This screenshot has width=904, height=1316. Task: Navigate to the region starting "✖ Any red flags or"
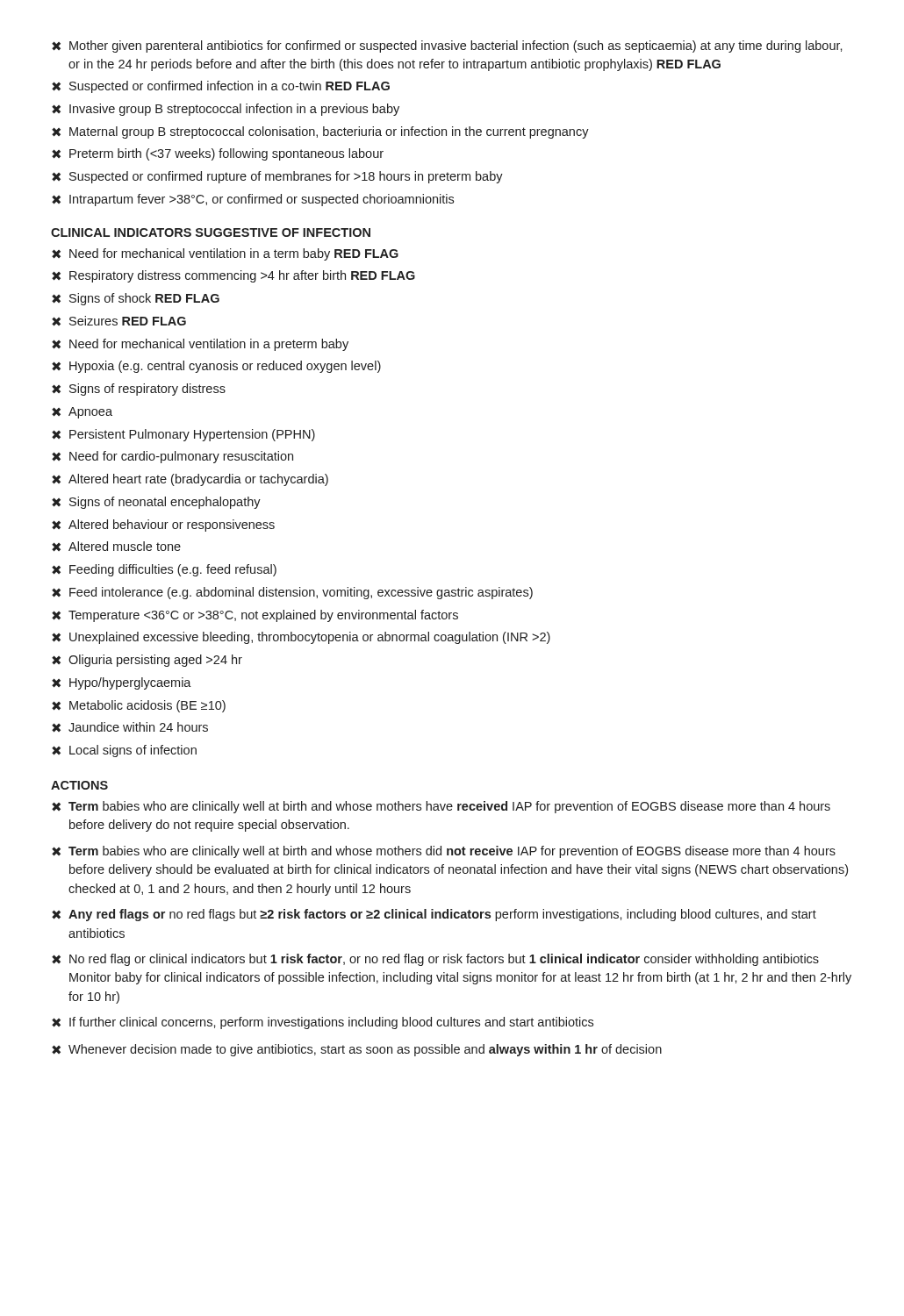coord(452,924)
